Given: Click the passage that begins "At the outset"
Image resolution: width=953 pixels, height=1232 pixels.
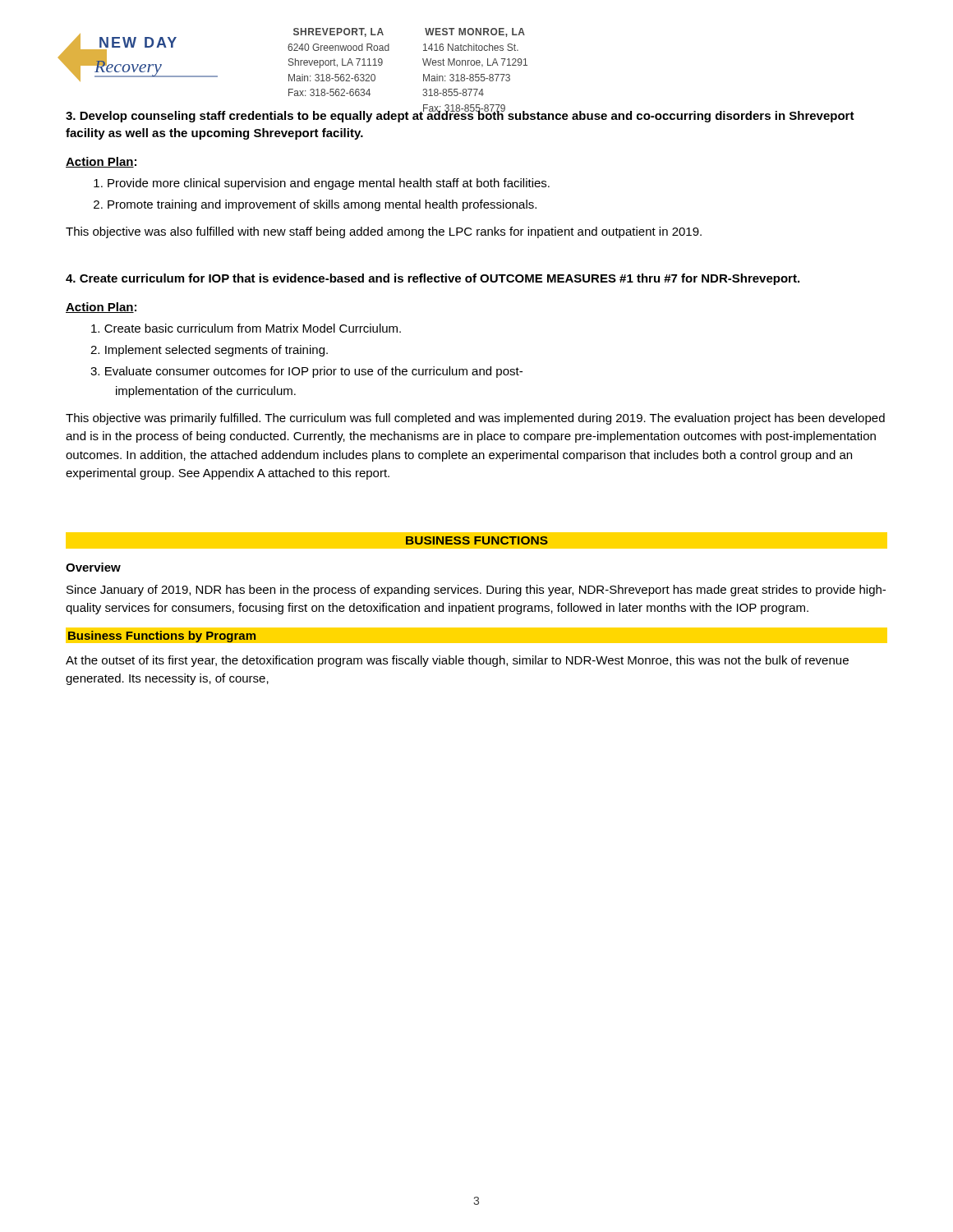Looking at the screenshot, I should pos(457,669).
